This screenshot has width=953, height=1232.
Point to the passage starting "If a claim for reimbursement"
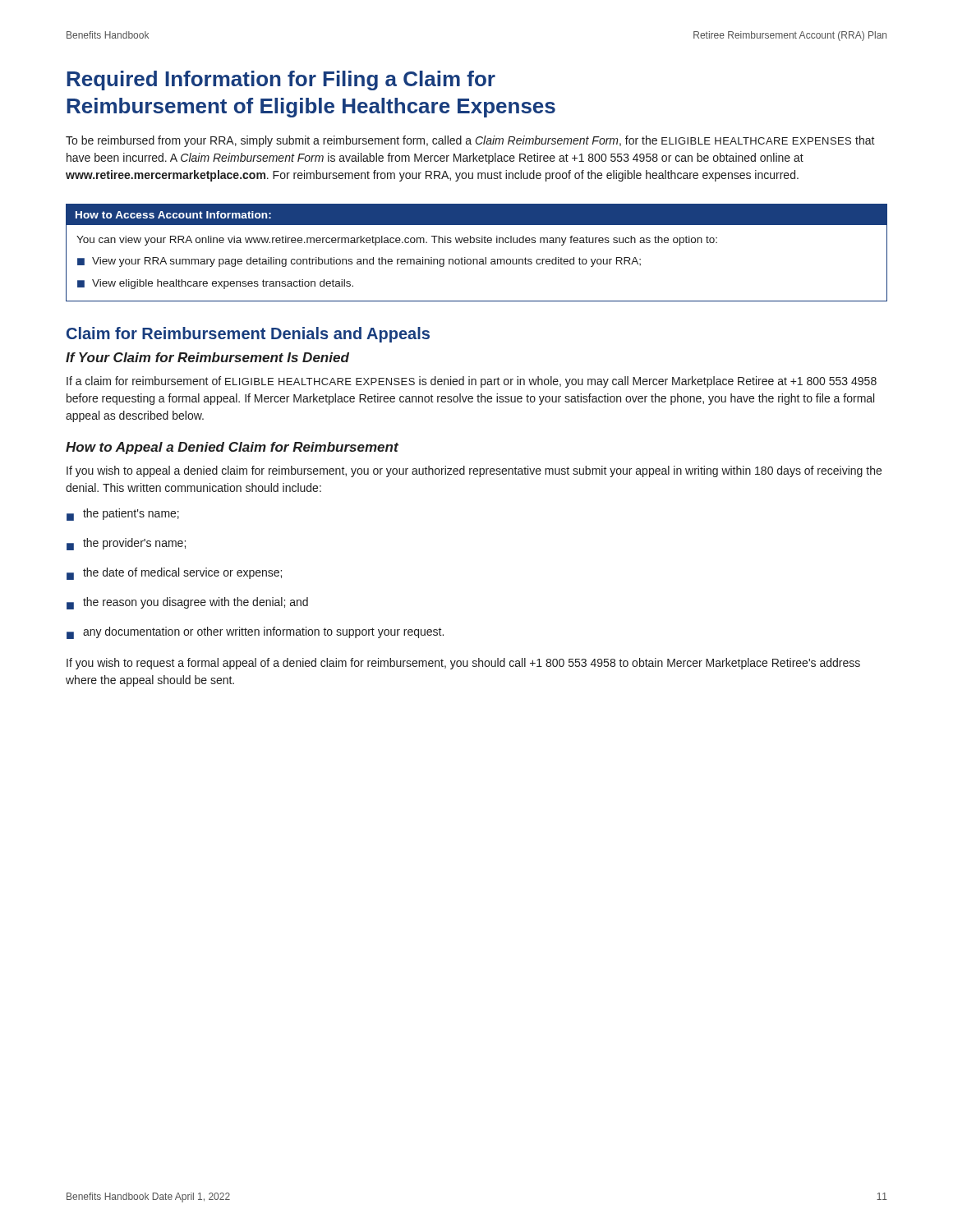[471, 398]
